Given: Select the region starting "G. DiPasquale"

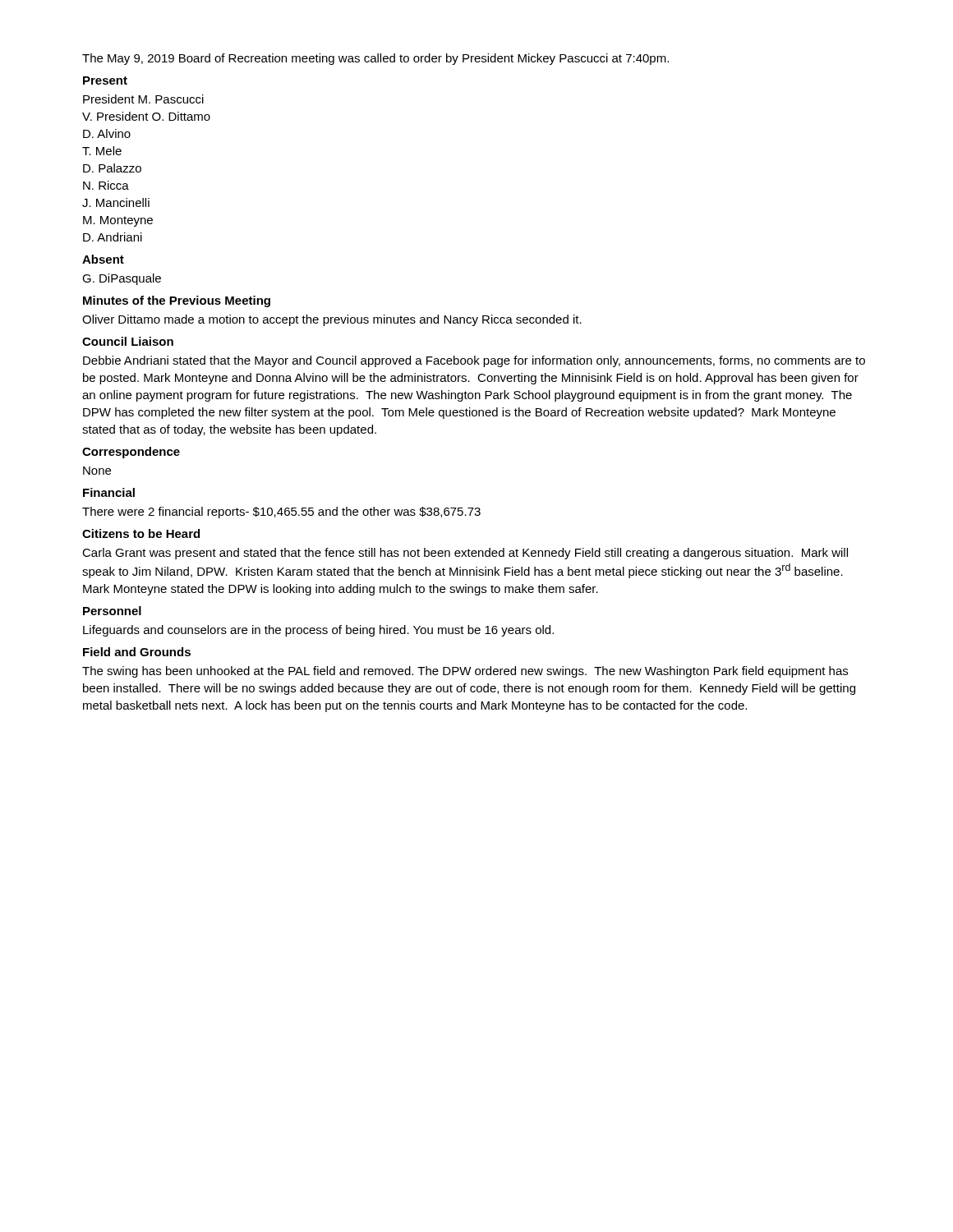Looking at the screenshot, I should pyautogui.click(x=122, y=278).
